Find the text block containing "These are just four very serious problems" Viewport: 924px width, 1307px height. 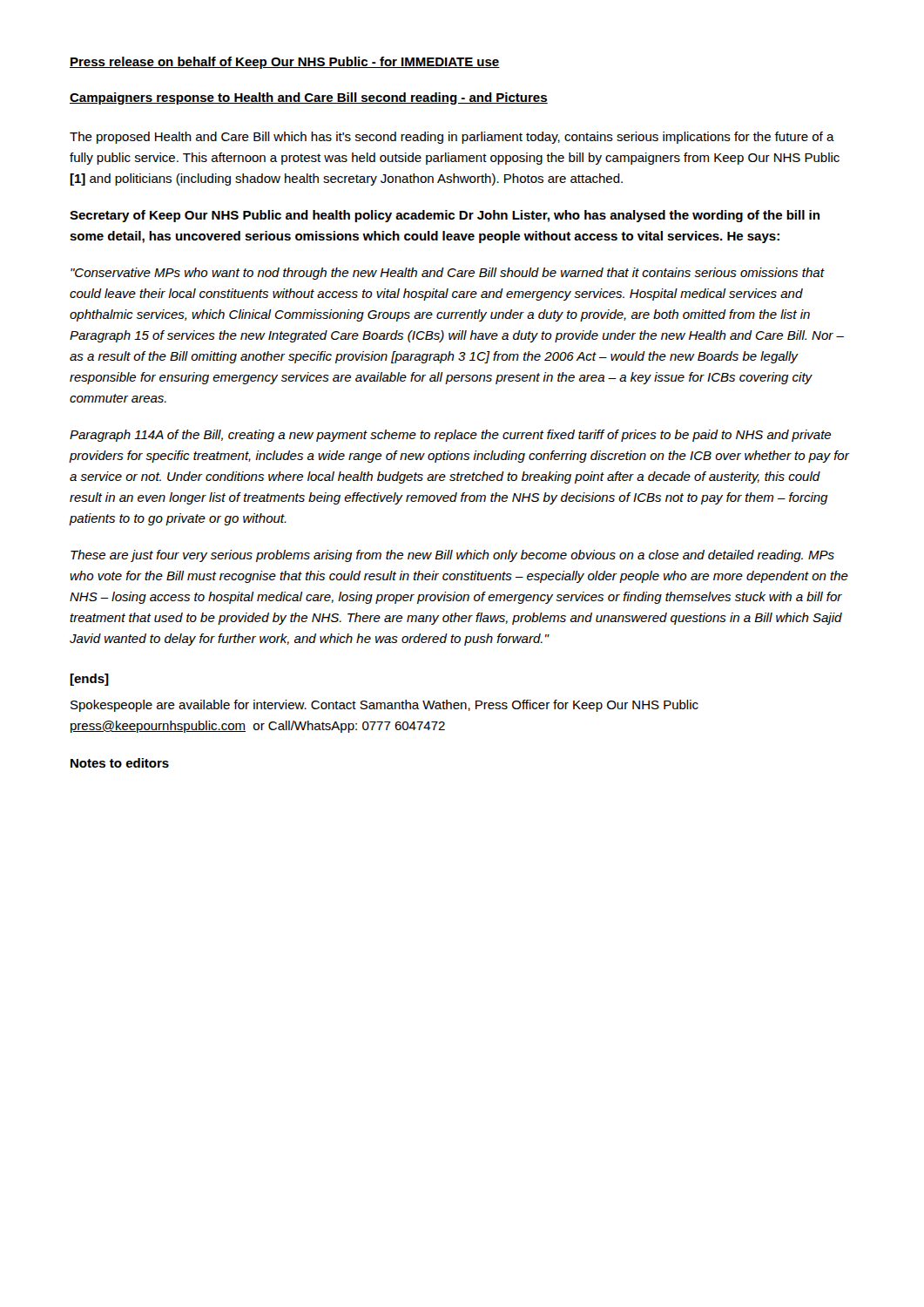(x=459, y=596)
